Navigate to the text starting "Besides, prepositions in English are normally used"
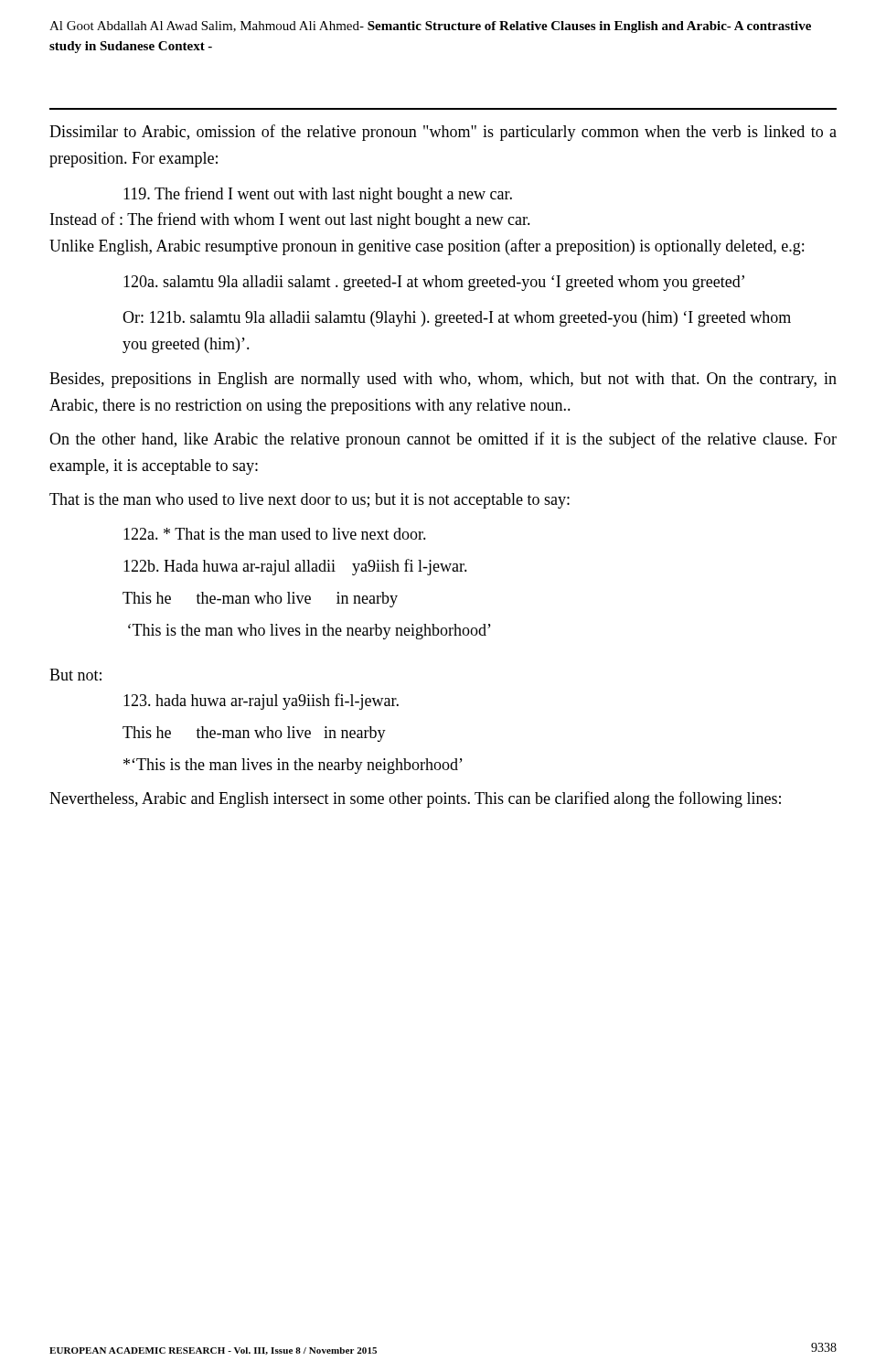Image resolution: width=886 pixels, height=1372 pixels. [443, 393]
